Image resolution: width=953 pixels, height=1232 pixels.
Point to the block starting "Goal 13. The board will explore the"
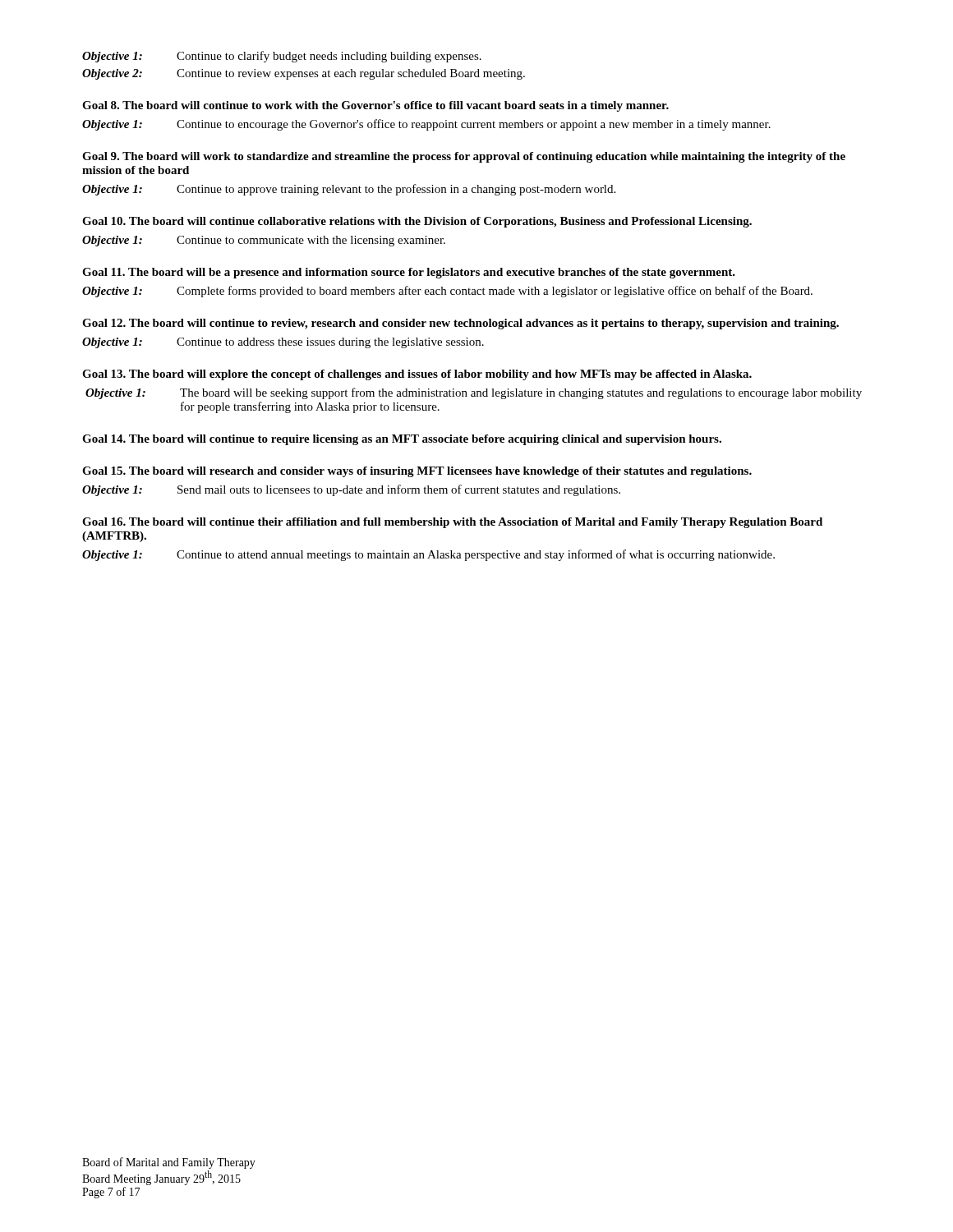(417, 374)
